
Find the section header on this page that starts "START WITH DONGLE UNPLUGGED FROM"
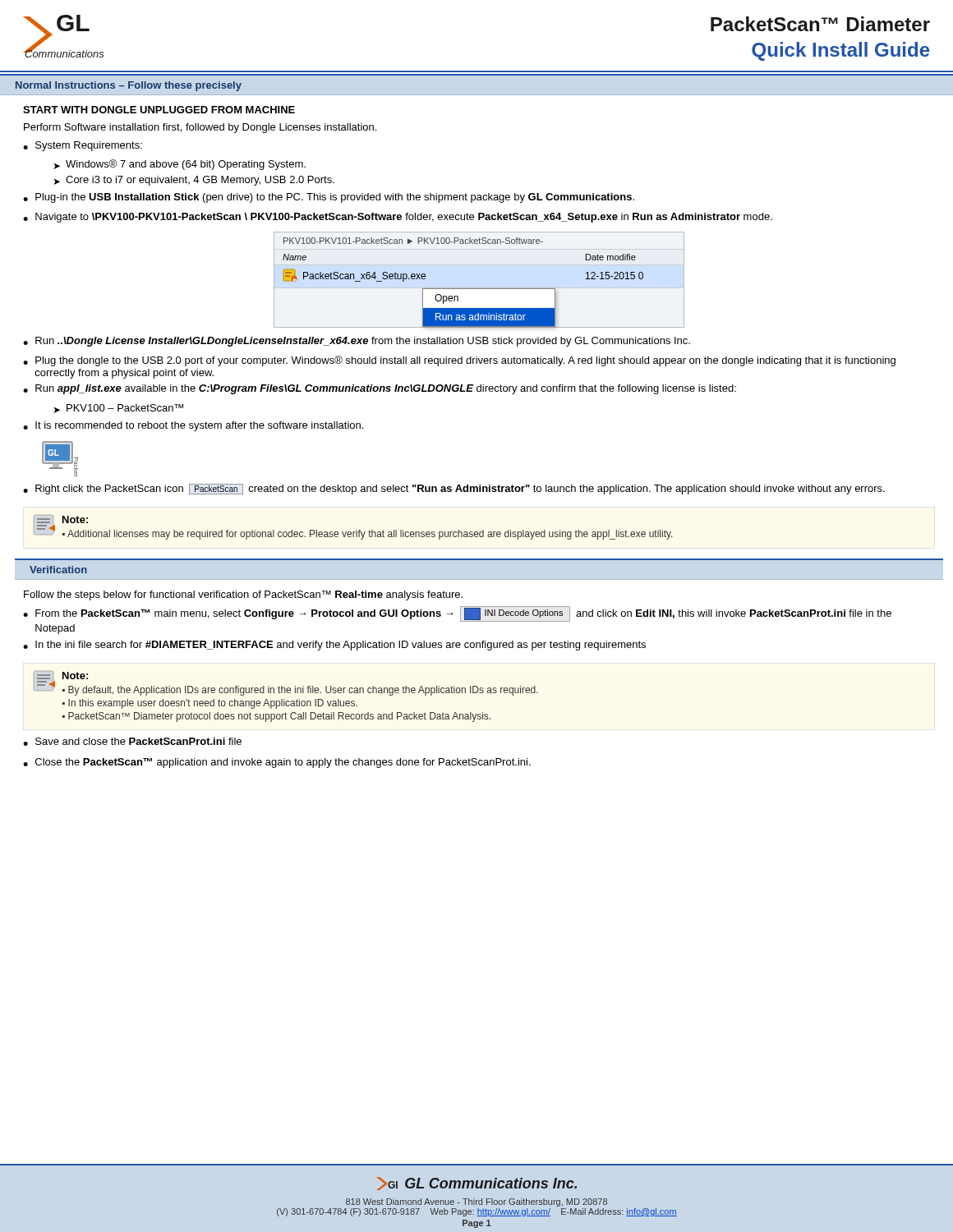point(159,110)
